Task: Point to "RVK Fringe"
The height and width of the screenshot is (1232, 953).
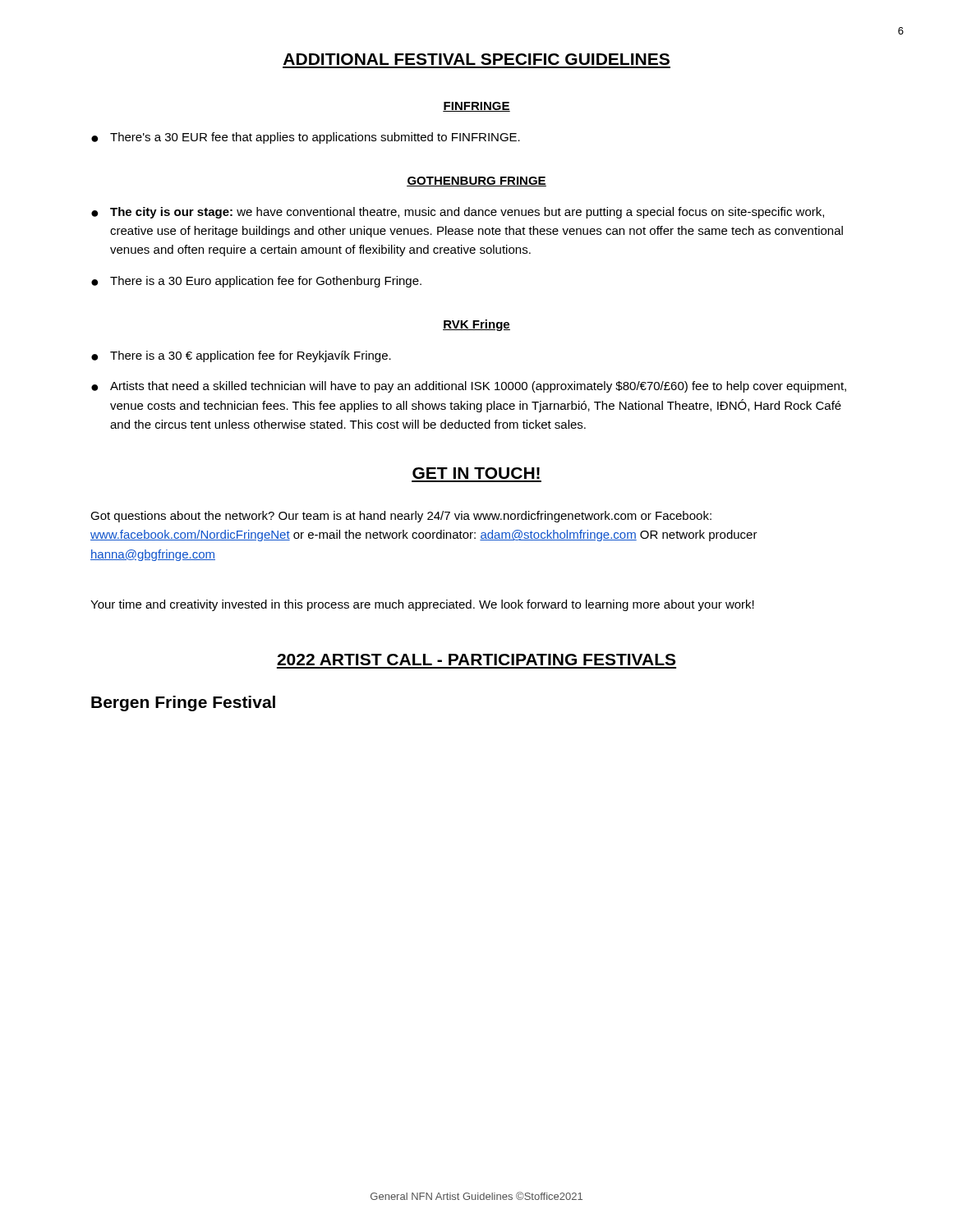Action: point(476,324)
